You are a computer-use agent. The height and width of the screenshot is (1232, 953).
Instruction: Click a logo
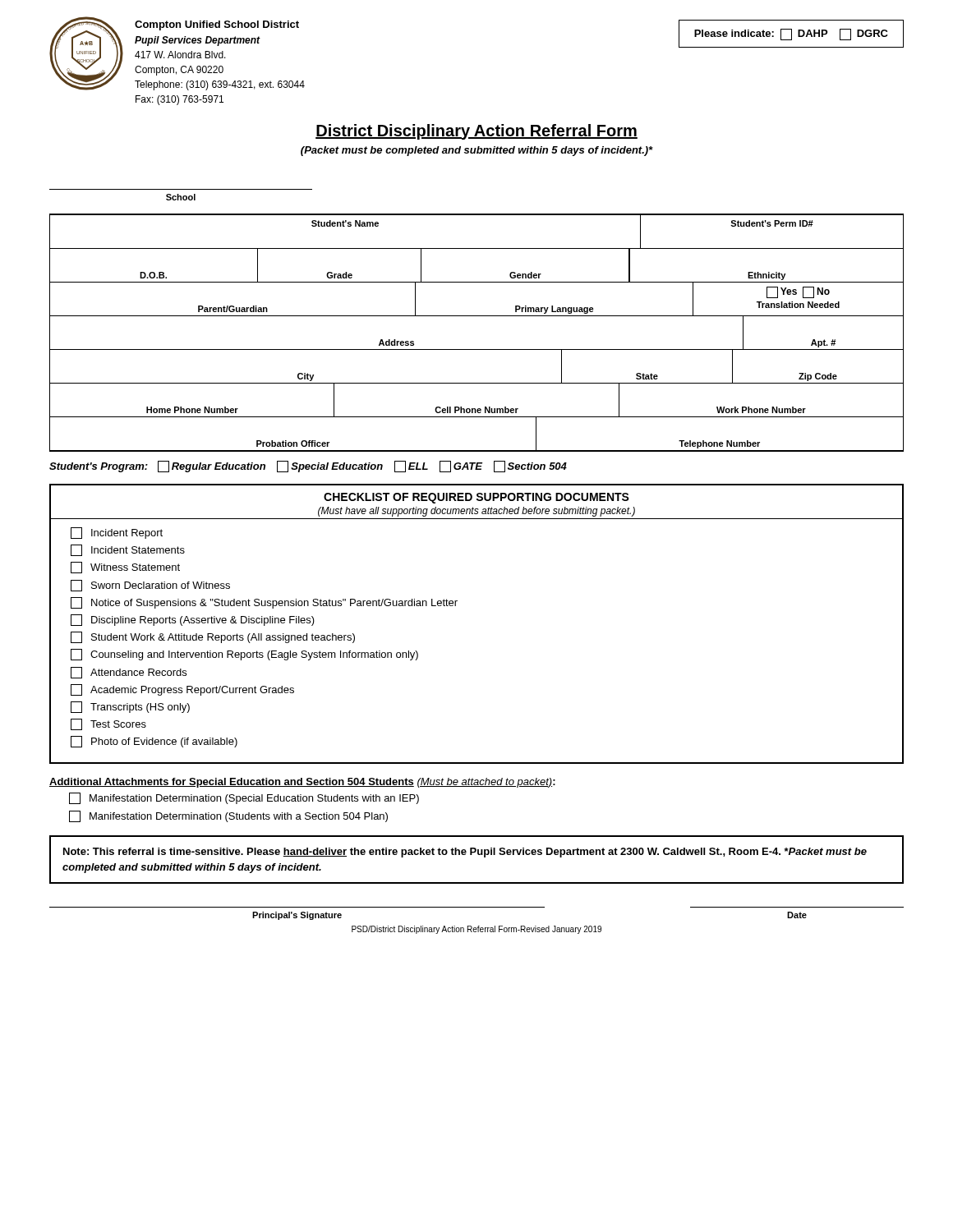pyautogui.click(x=86, y=53)
